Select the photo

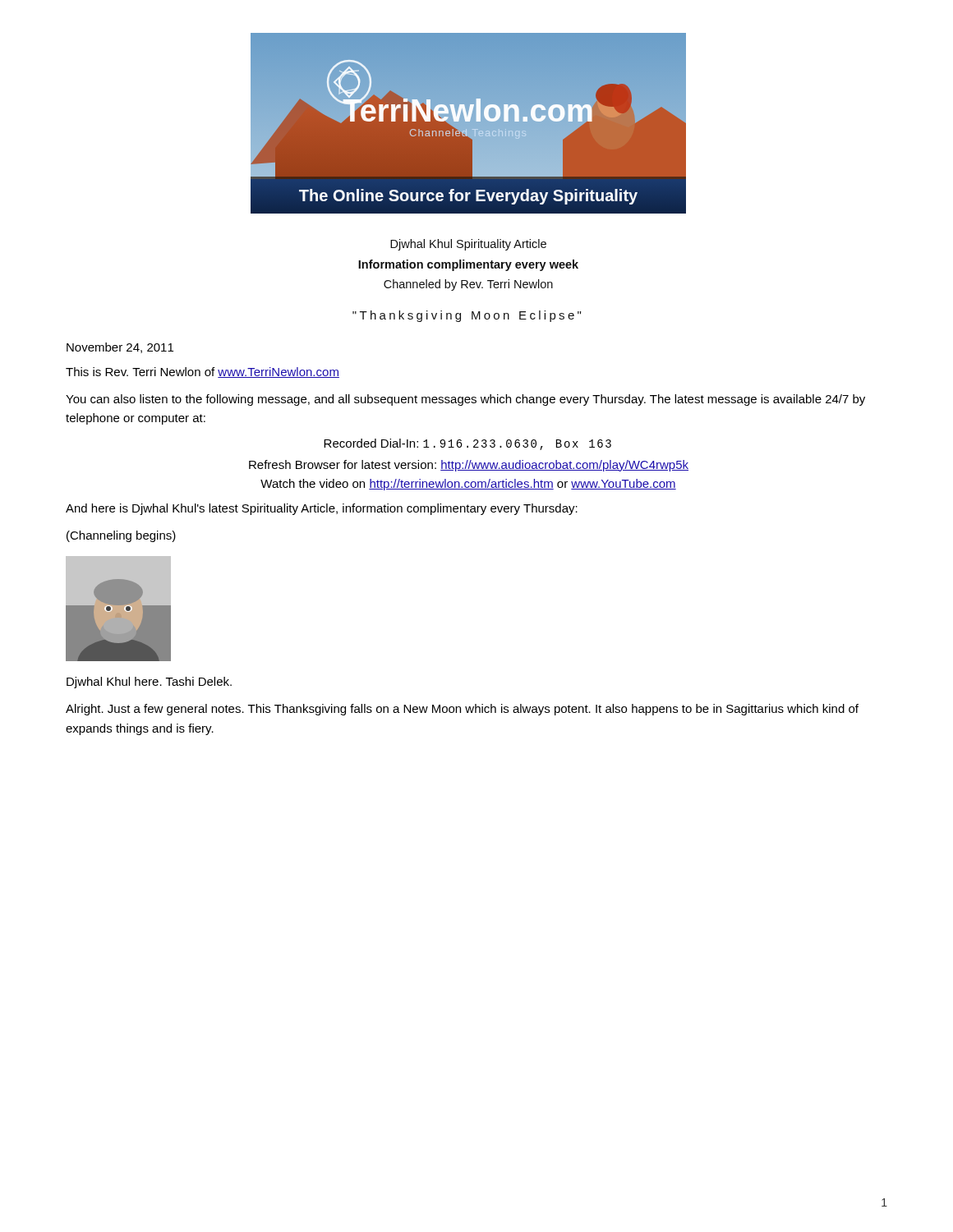tap(468, 610)
